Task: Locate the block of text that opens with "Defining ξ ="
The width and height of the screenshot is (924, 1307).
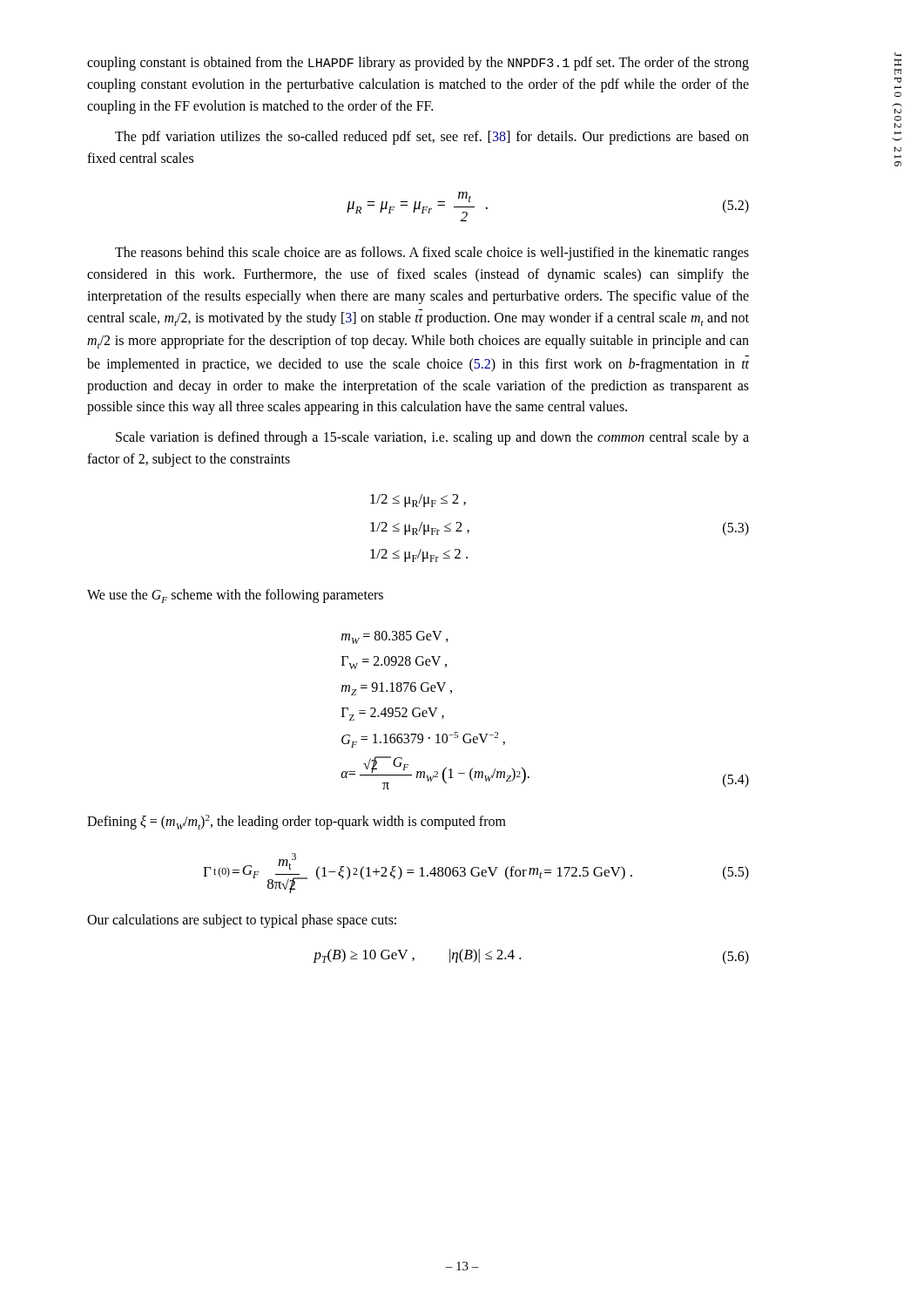Action: pos(418,823)
